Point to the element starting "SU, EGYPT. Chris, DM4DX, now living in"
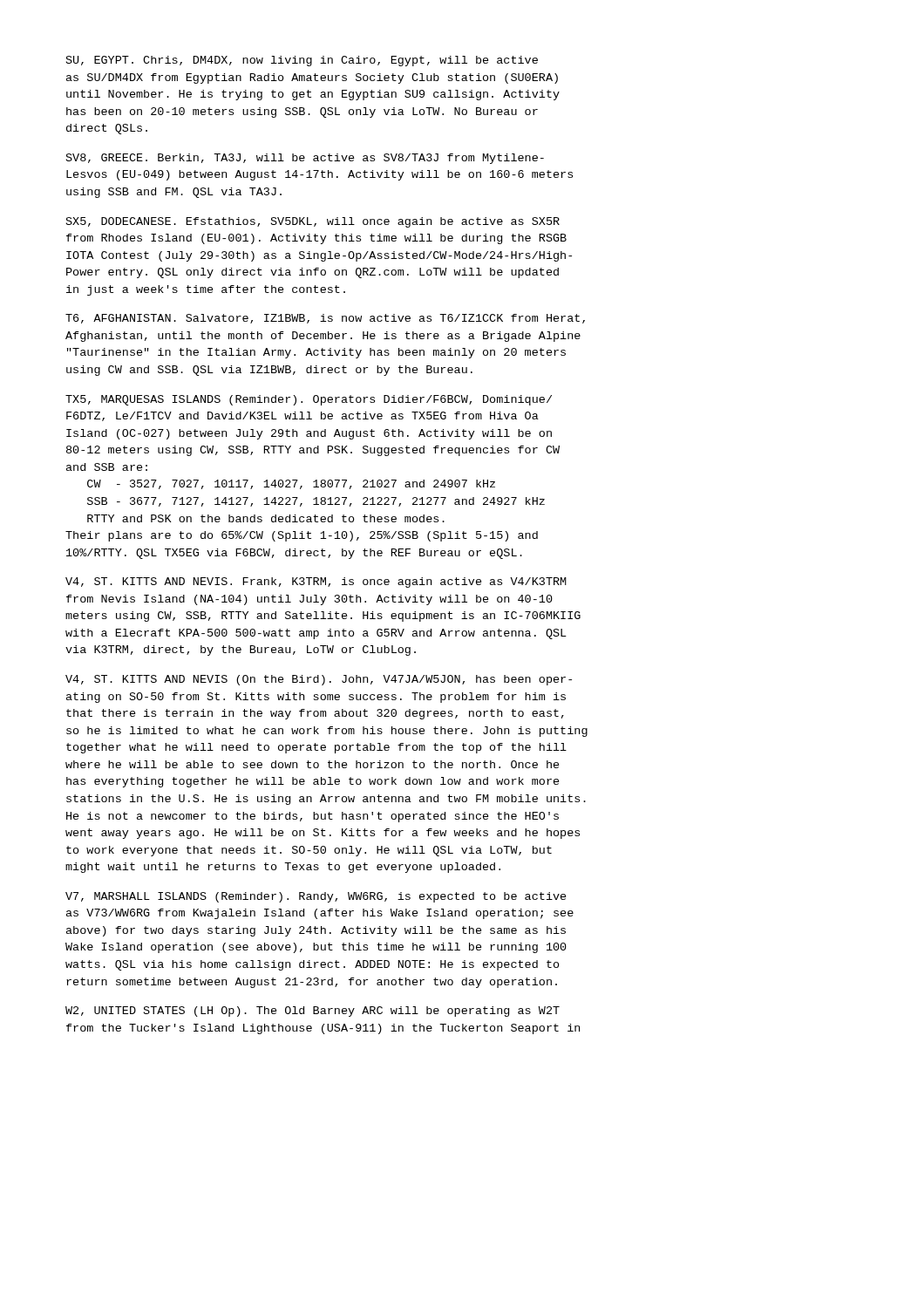 click(313, 95)
